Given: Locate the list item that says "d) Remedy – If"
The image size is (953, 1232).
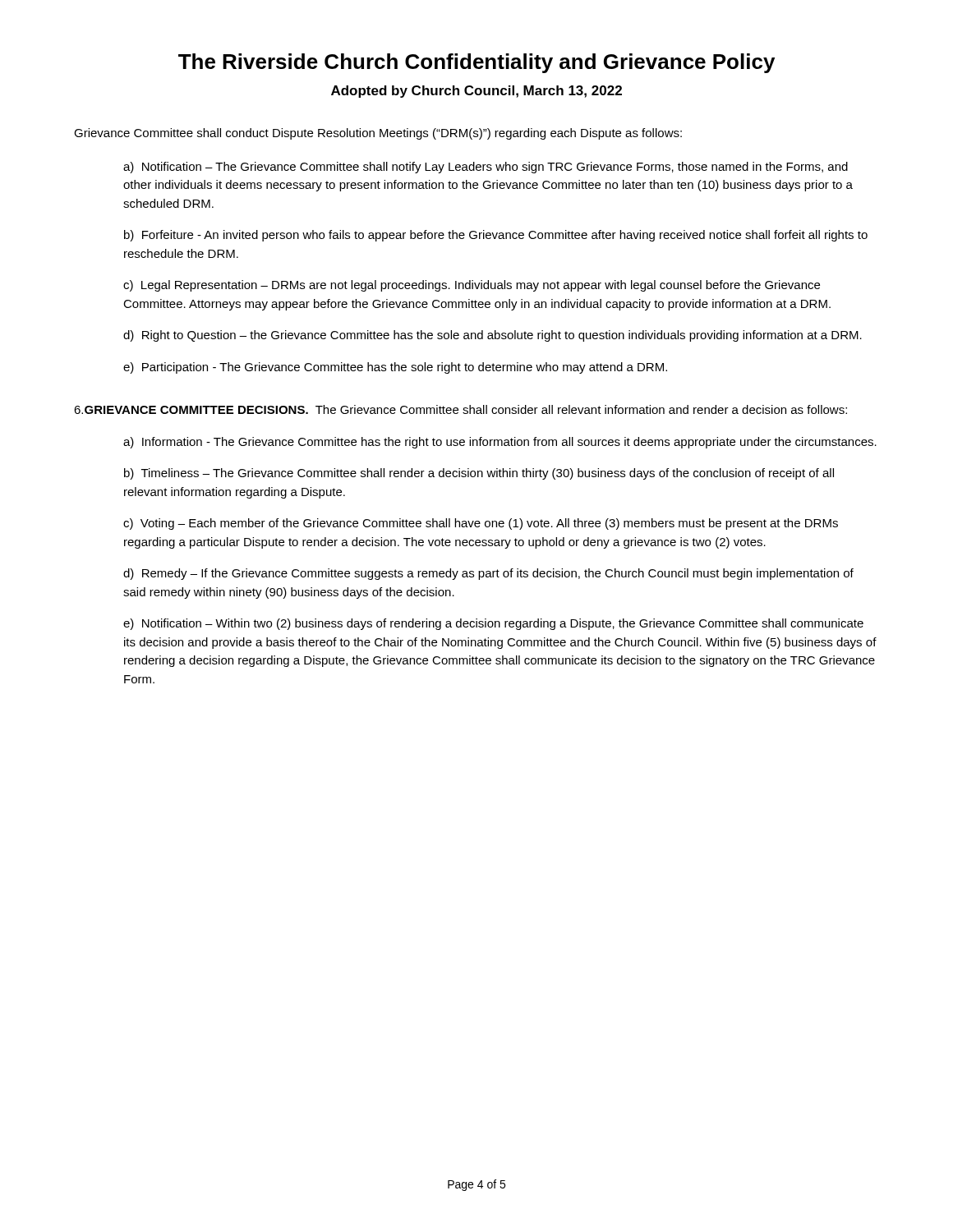Looking at the screenshot, I should pos(488,582).
